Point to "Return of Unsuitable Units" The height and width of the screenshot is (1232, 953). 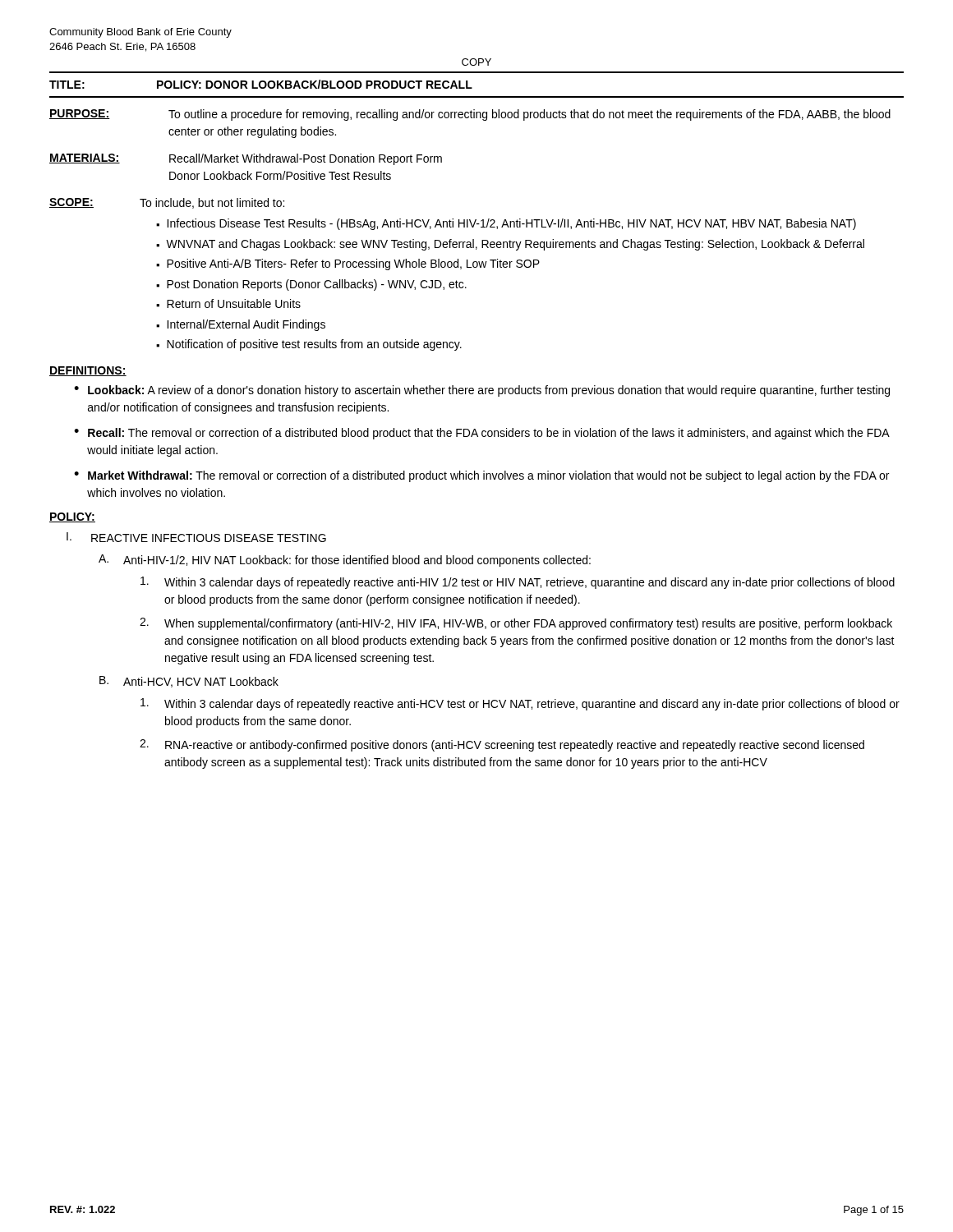tap(234, 304)
